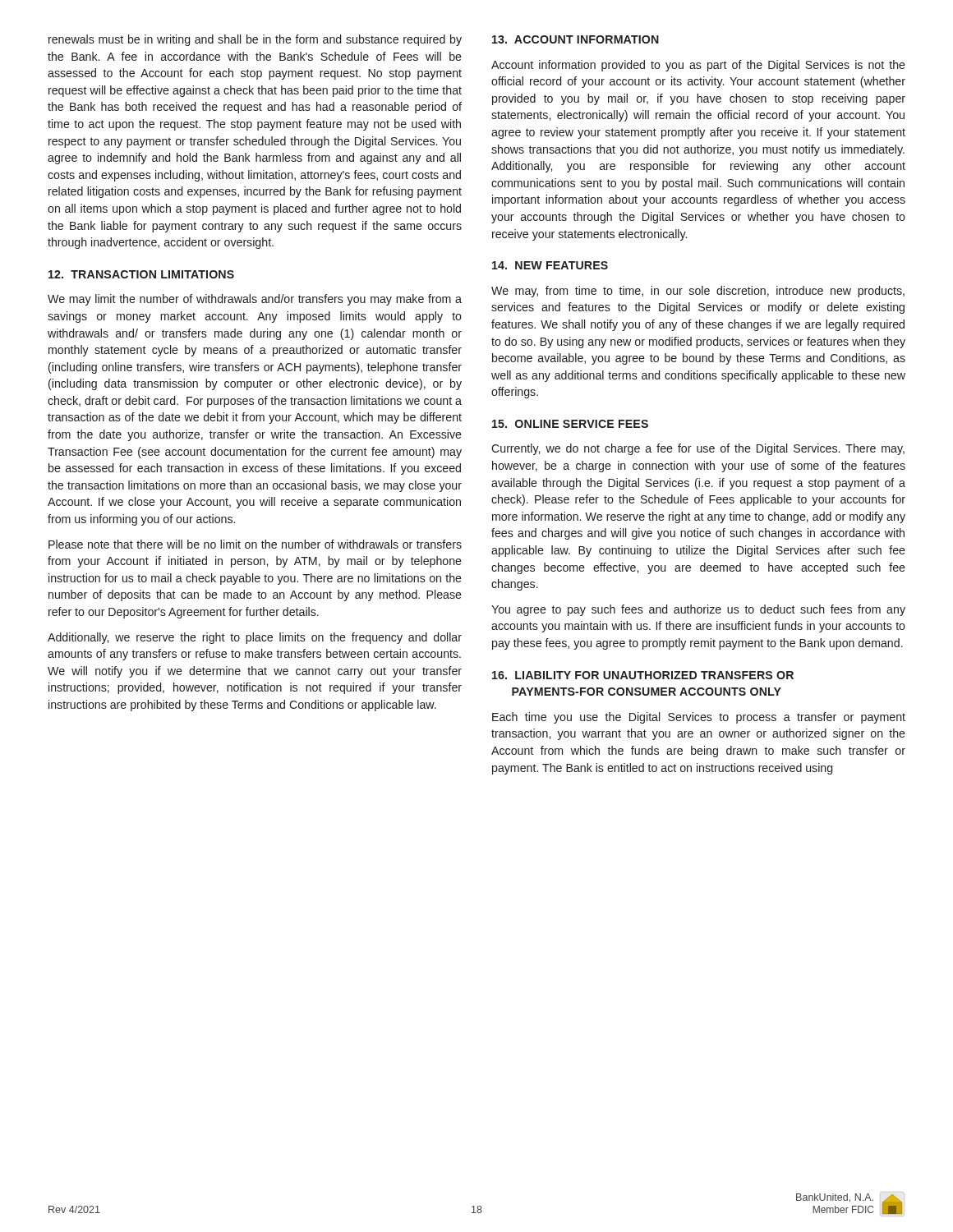Find the text block that reads "We may, from time to"
This screenshot has height=1232, width=953.
coord(698,341)
